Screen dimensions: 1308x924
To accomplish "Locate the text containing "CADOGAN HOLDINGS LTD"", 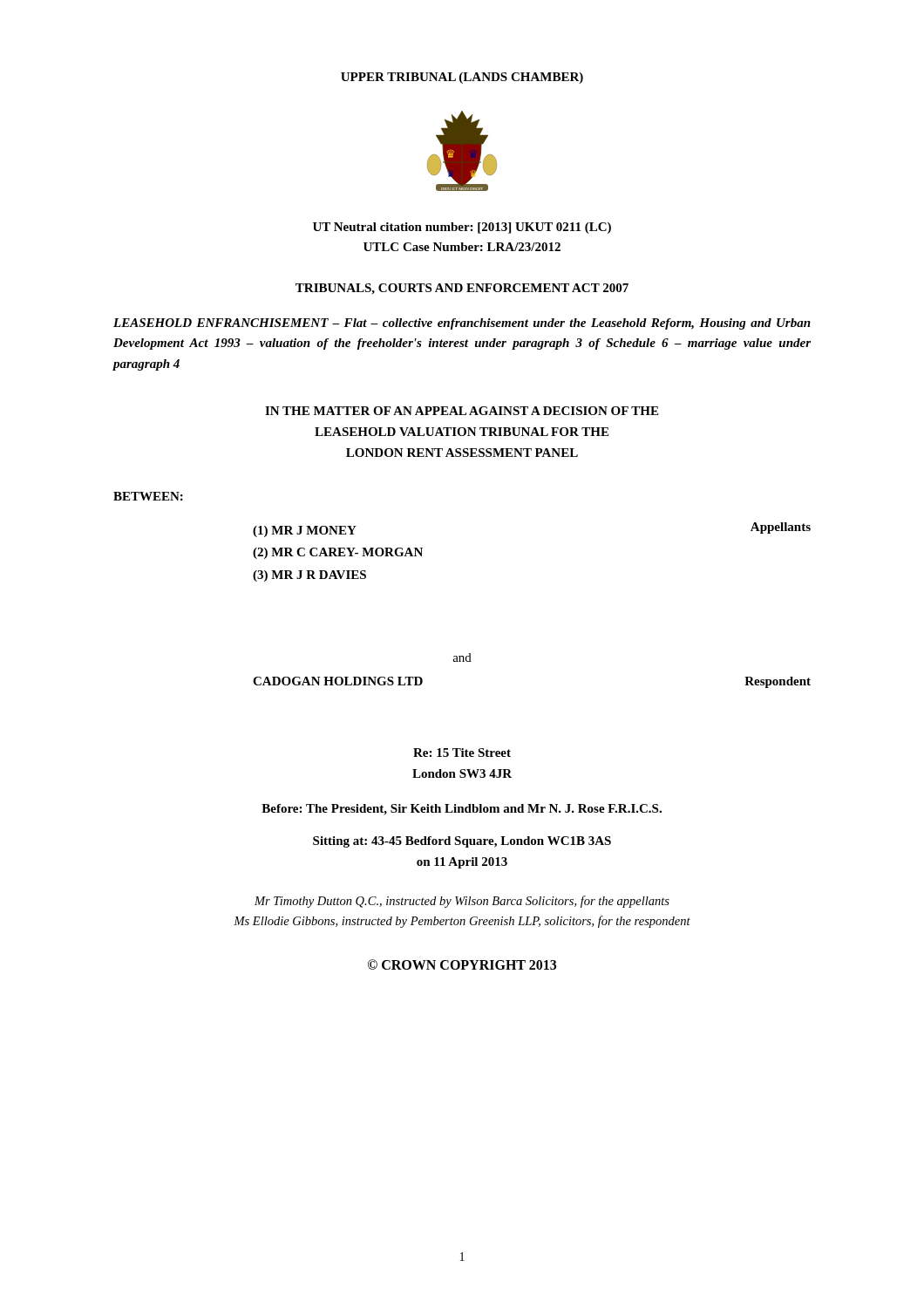I will pyautogui.click(x=338, y=681).
